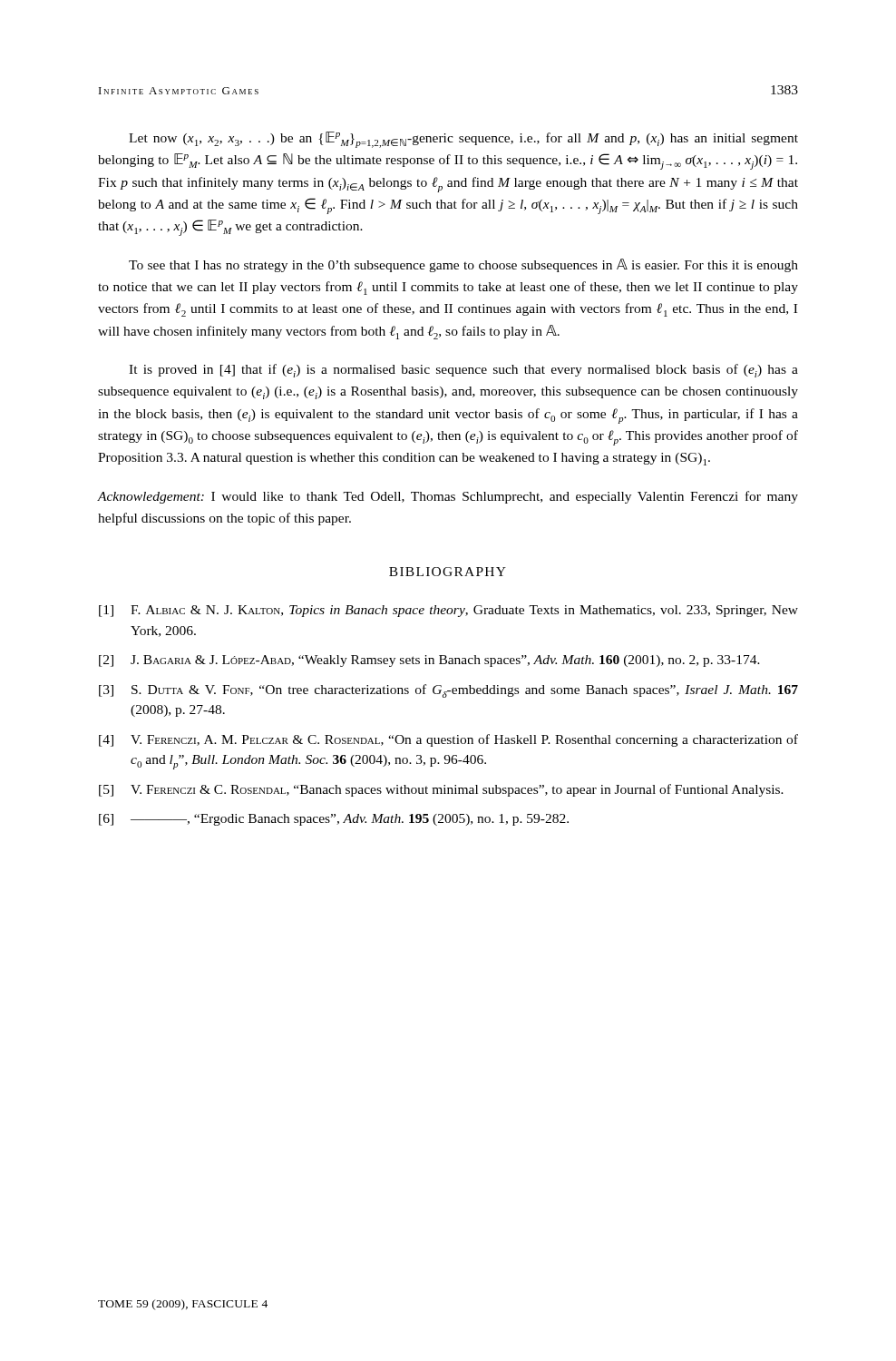
Task: Point to the block starting "Let now (x1, x2, x3,"
Action: pos(448,182)
